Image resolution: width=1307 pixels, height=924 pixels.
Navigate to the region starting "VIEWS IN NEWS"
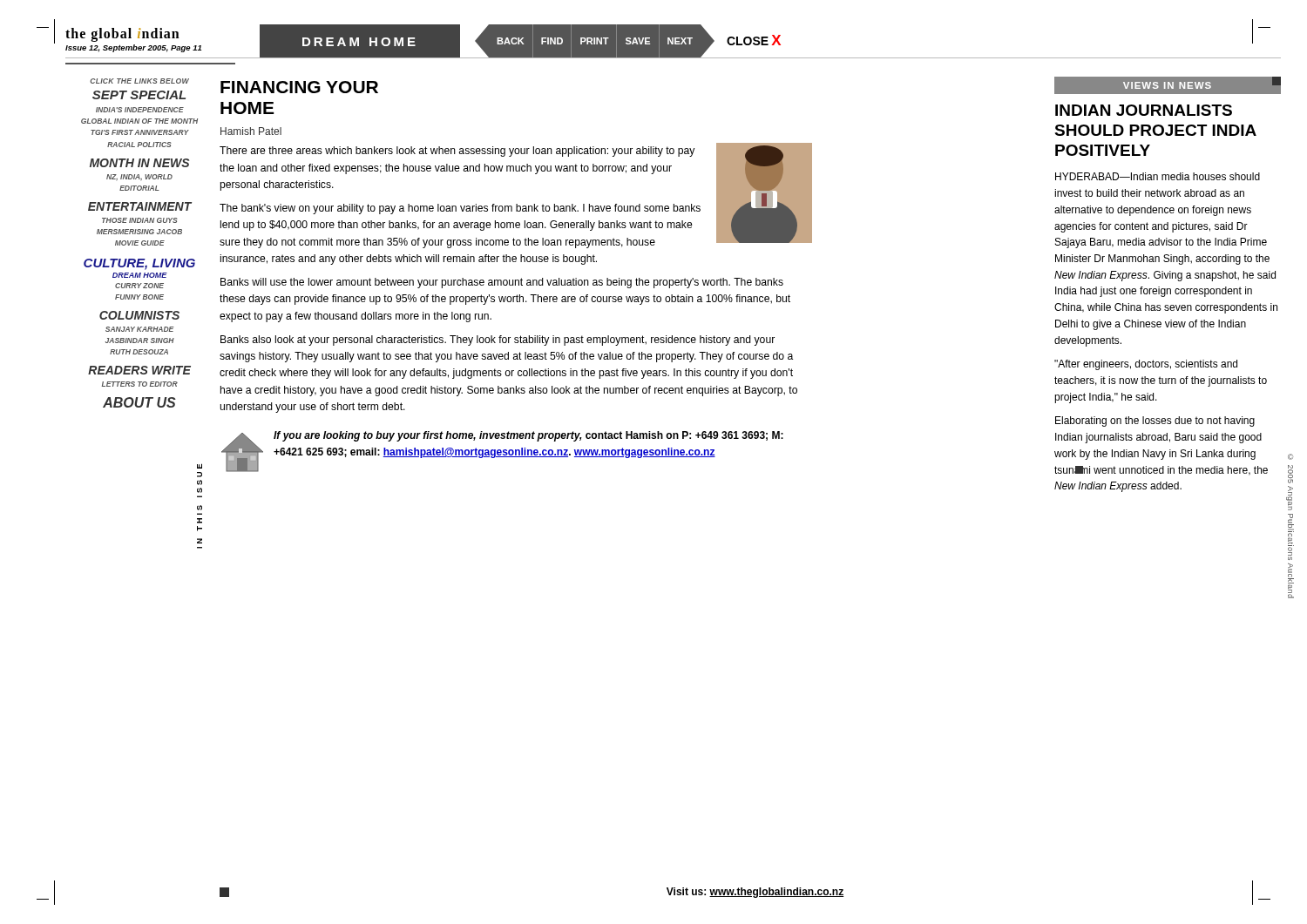tap(1168, 85)
